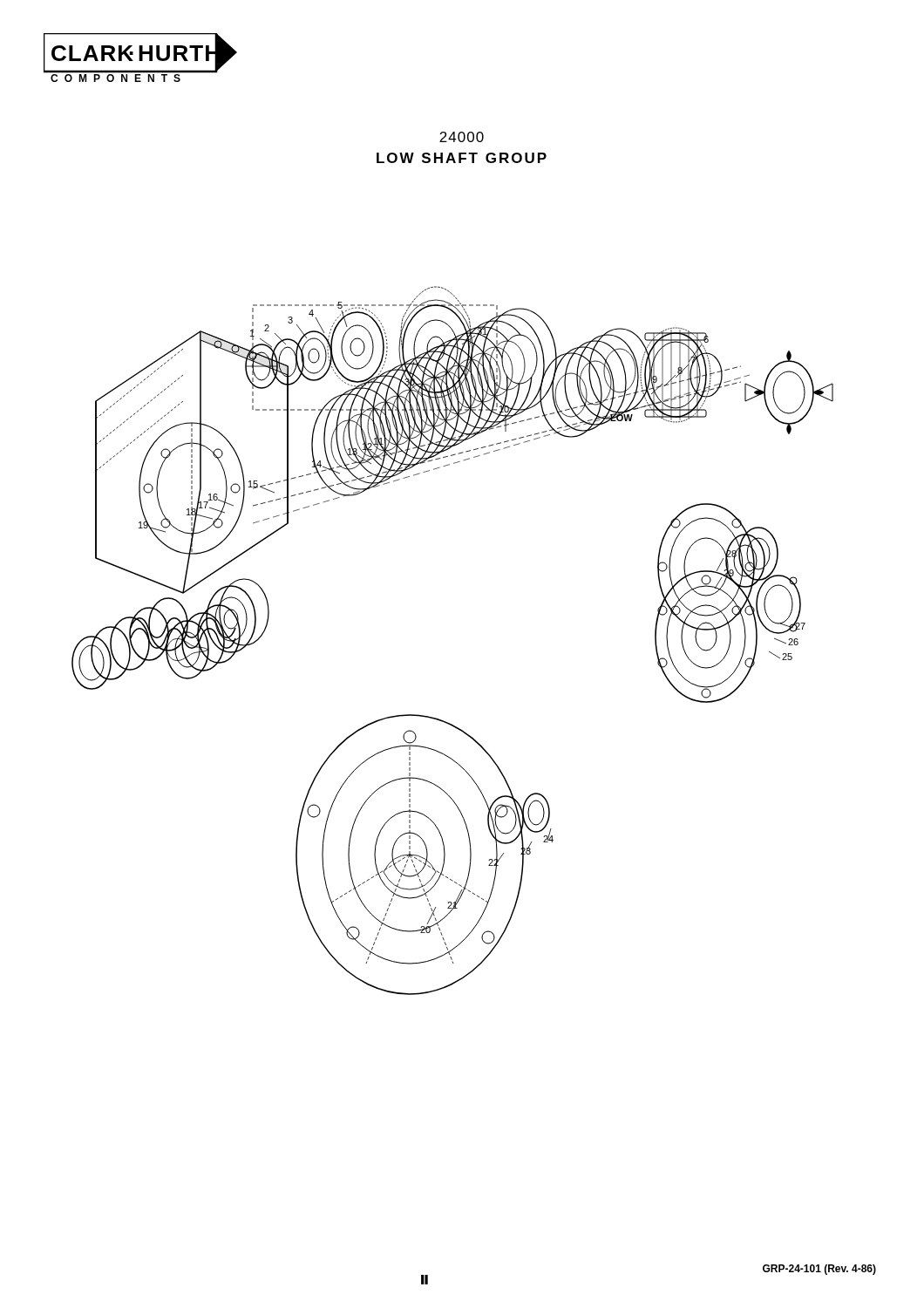Click on the section header that says "LOW SHAFT GROUP"
The height and width of the screenshot is (1308, 924).
pyautogui.click(x=462, y=158)
